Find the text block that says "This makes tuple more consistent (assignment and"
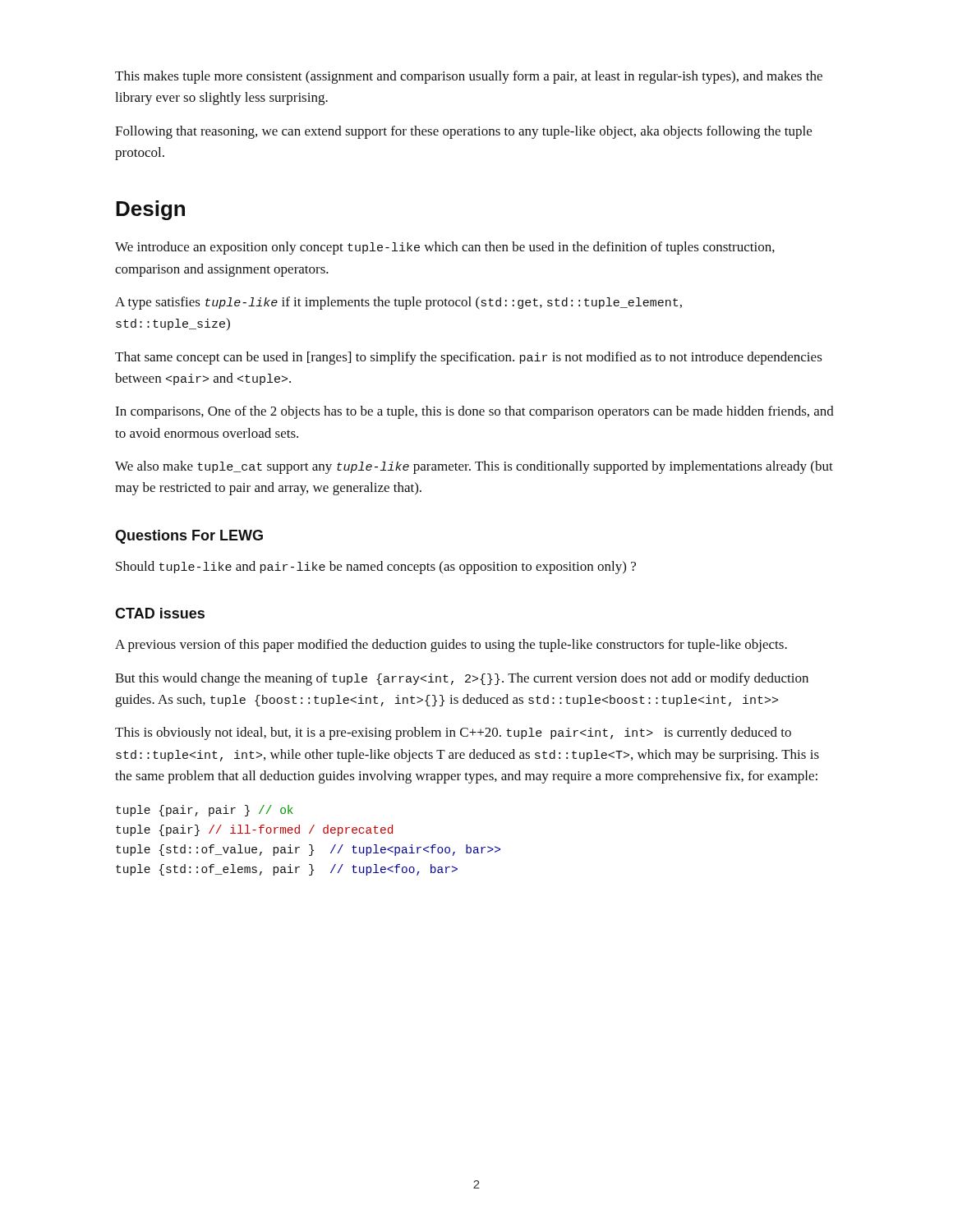953x1232 pixels. pos(476,87)
